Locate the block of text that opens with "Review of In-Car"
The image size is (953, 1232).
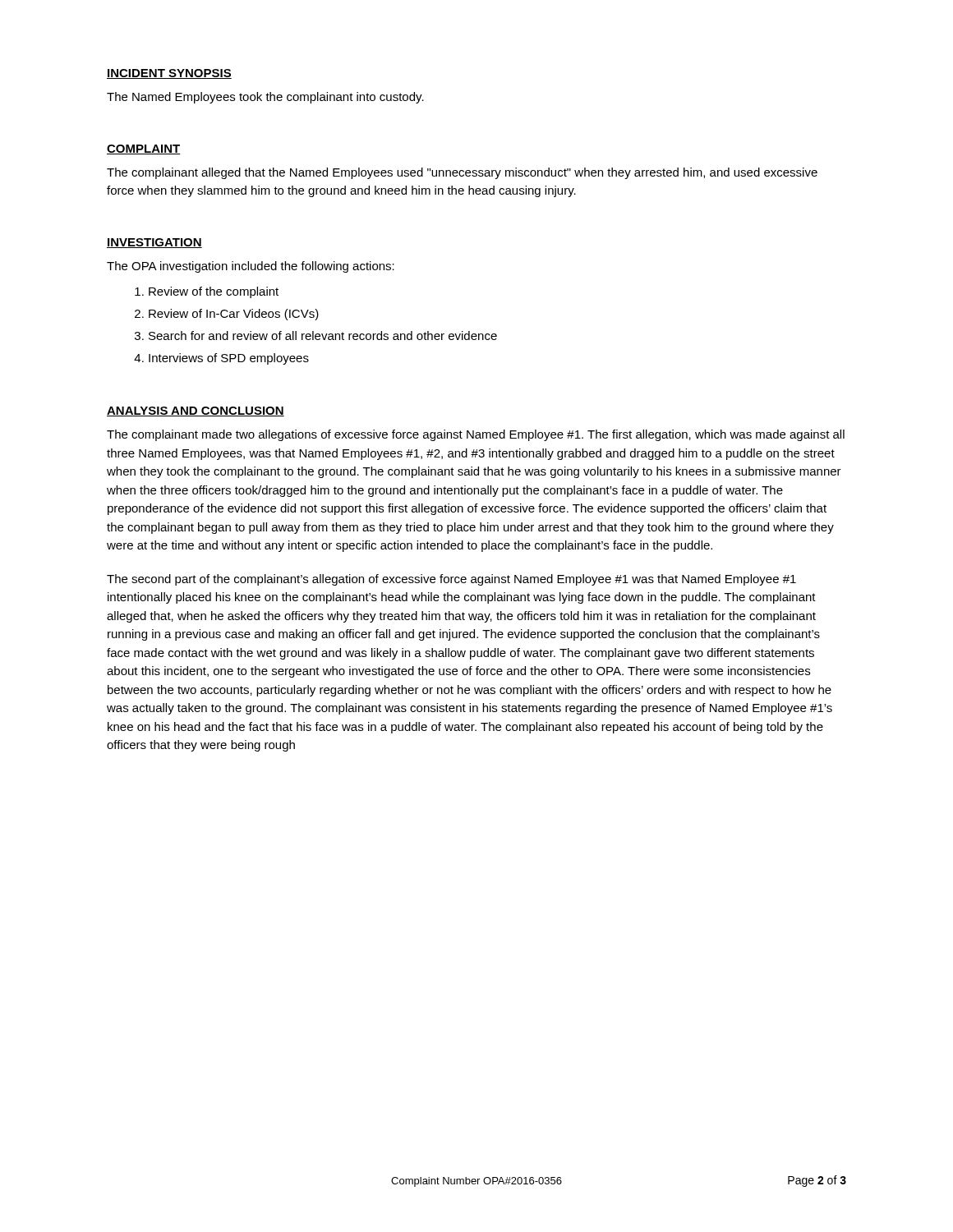coord(233,313)
